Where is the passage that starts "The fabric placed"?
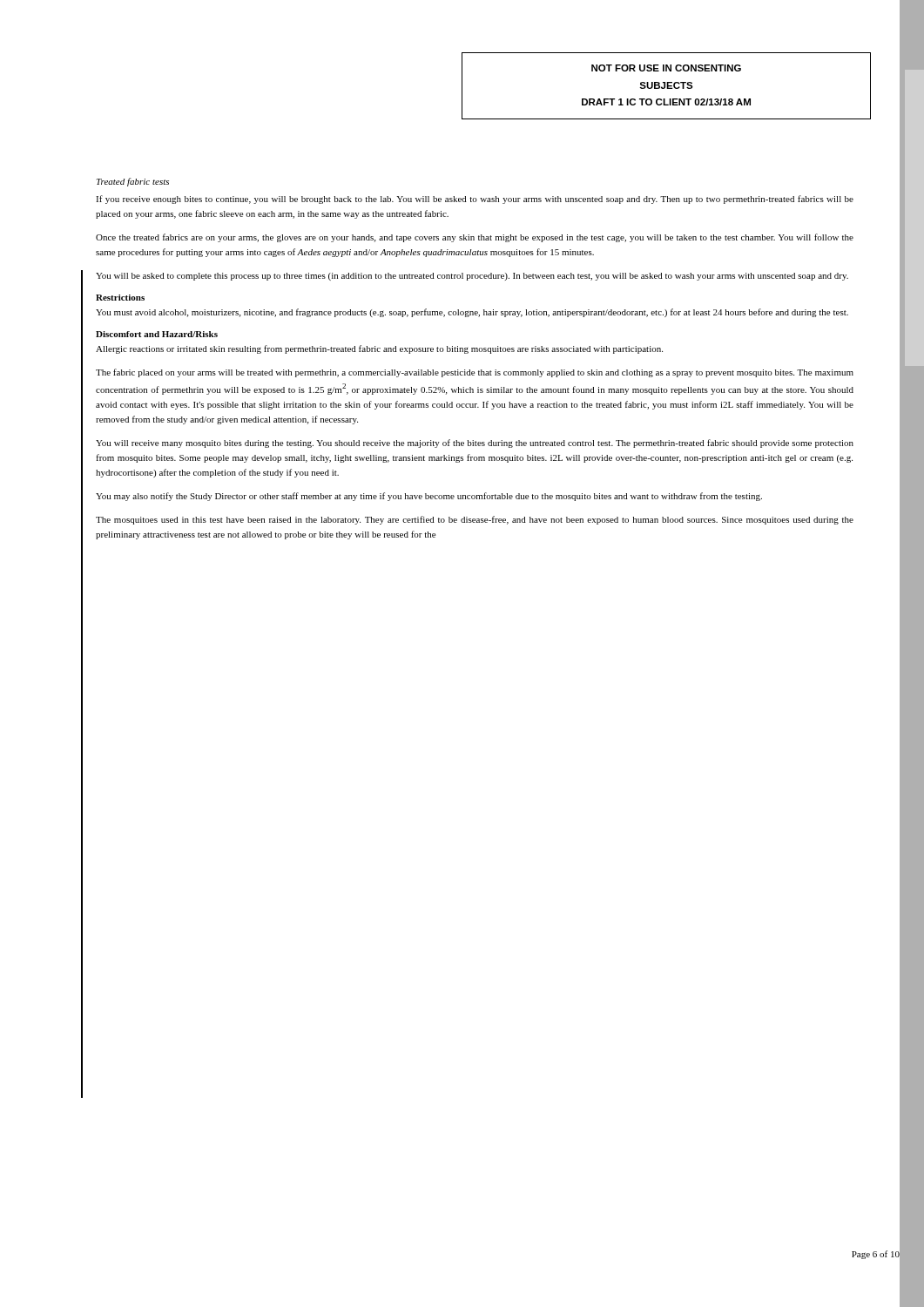This screenshot has width=924, height=1307. coord(475,395)
